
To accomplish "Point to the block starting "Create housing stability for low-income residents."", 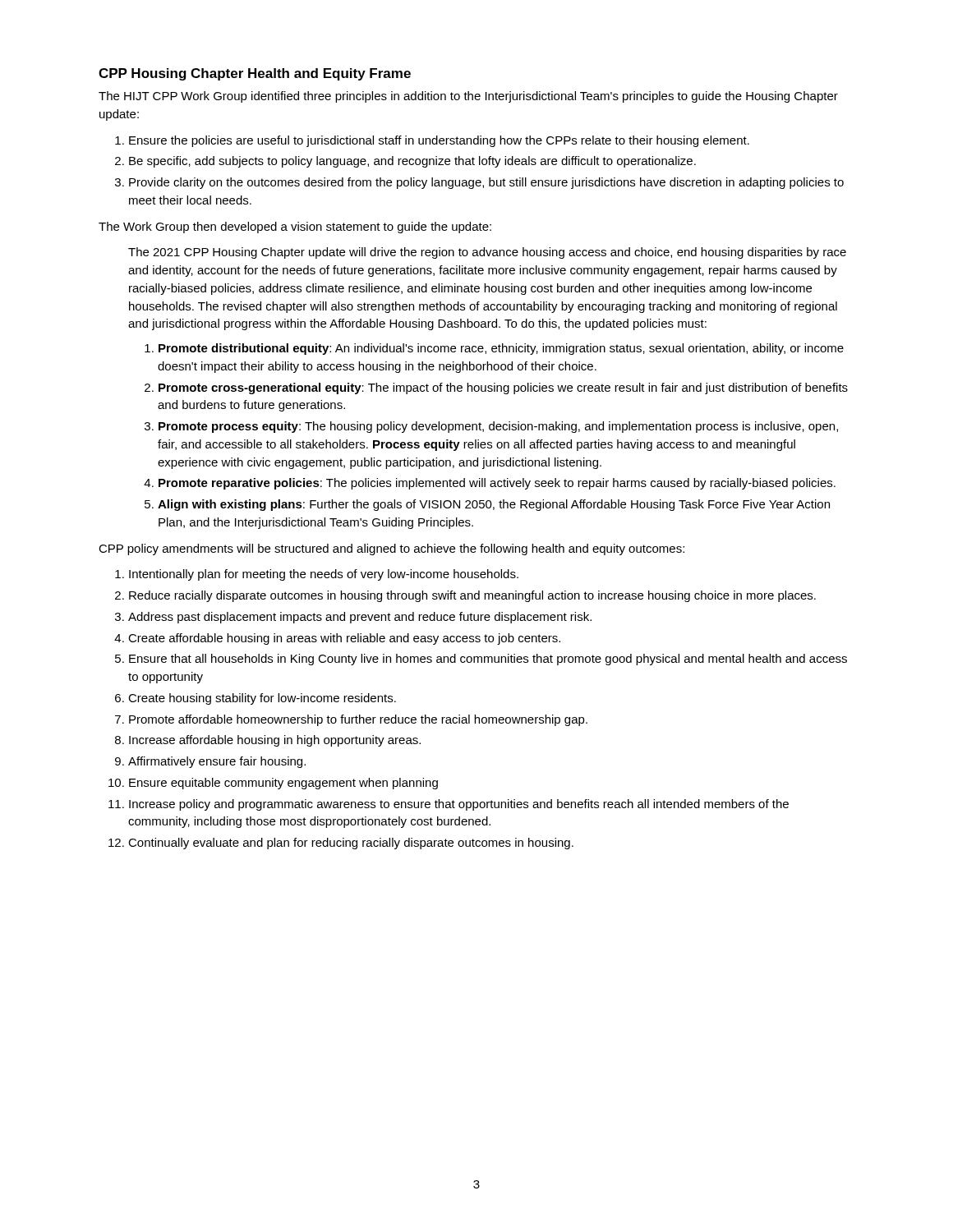I will click(x=262, y=697).
